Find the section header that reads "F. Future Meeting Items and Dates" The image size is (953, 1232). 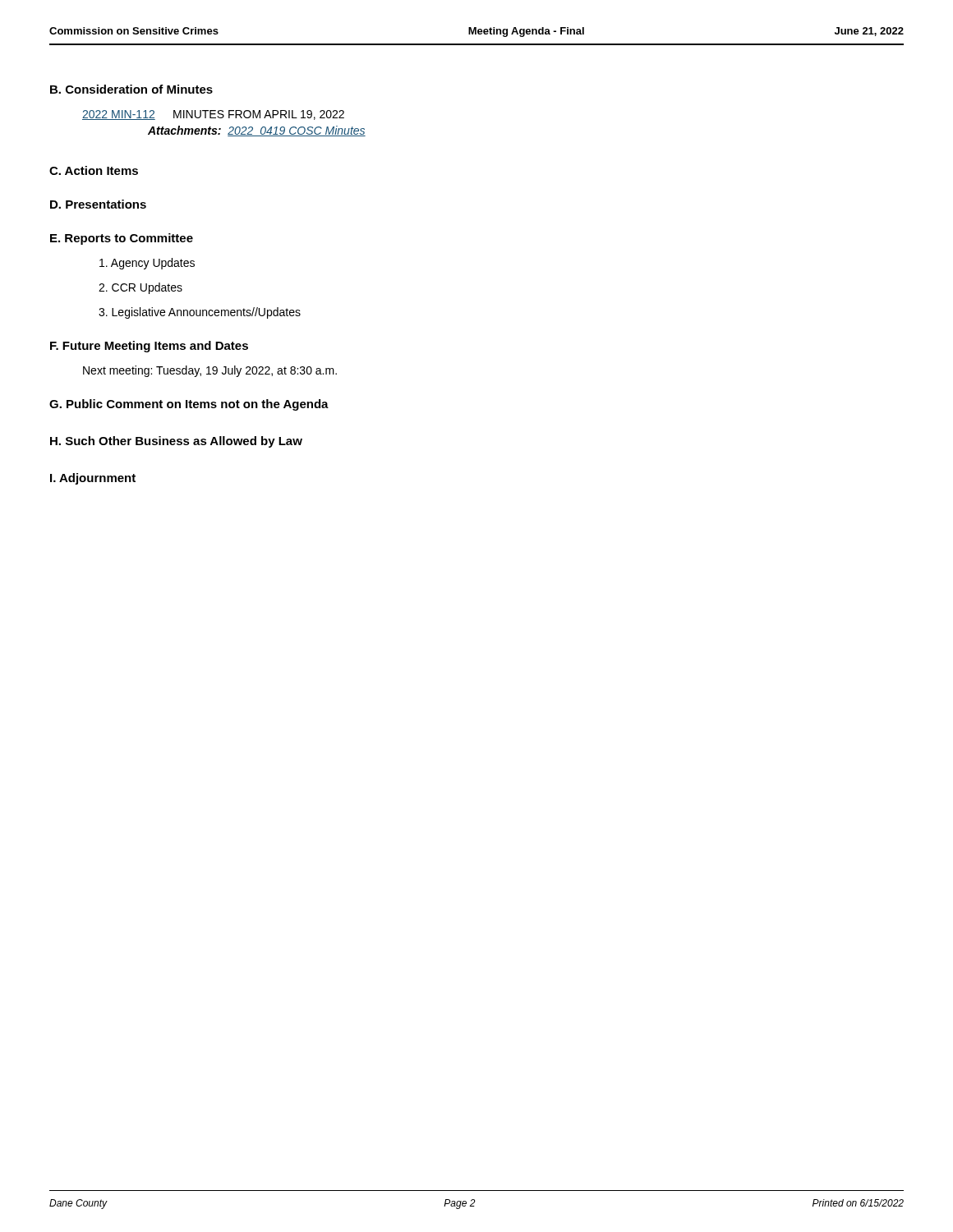click(149, 345)
